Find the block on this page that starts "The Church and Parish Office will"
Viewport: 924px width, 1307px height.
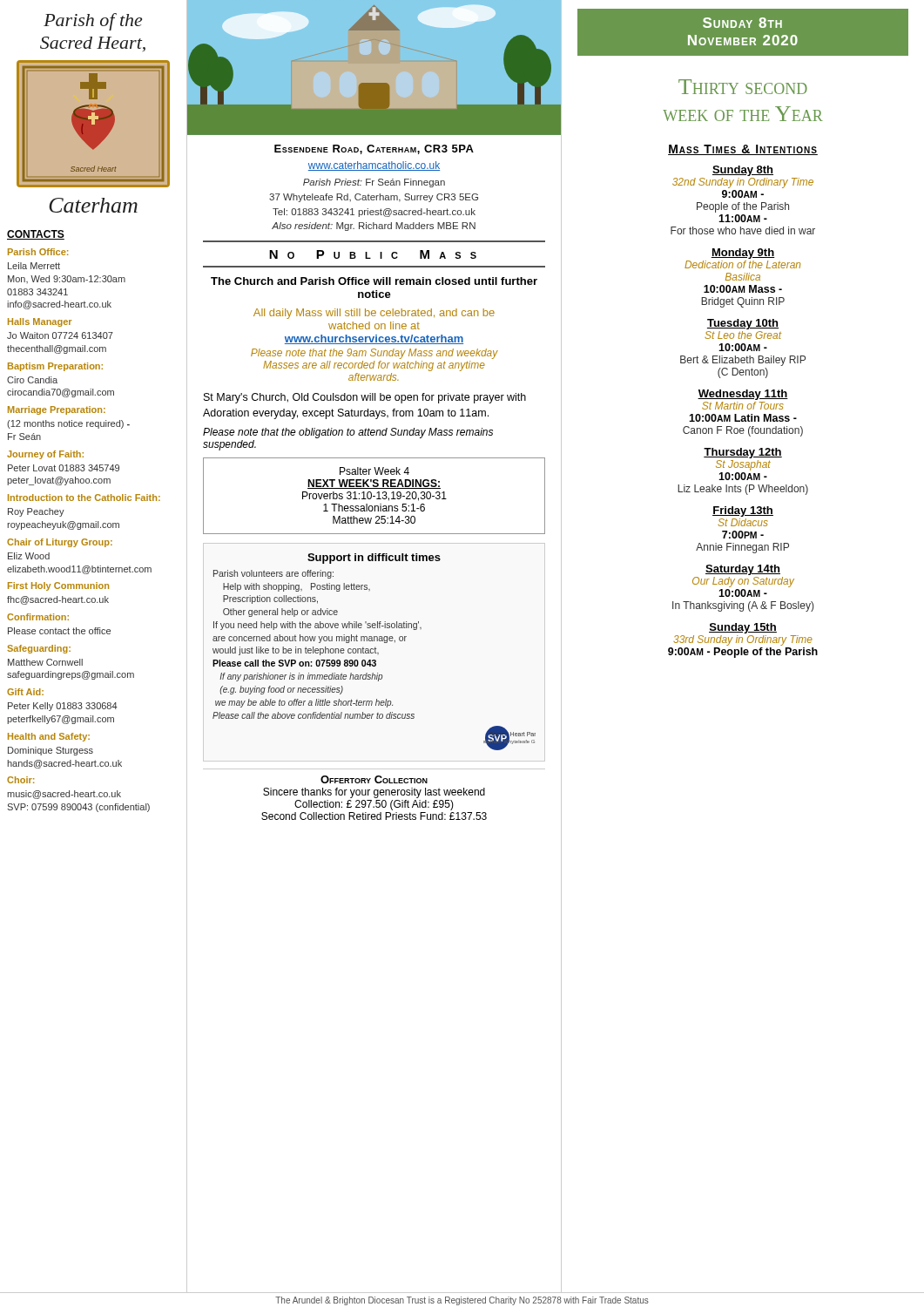coord(374,288)
